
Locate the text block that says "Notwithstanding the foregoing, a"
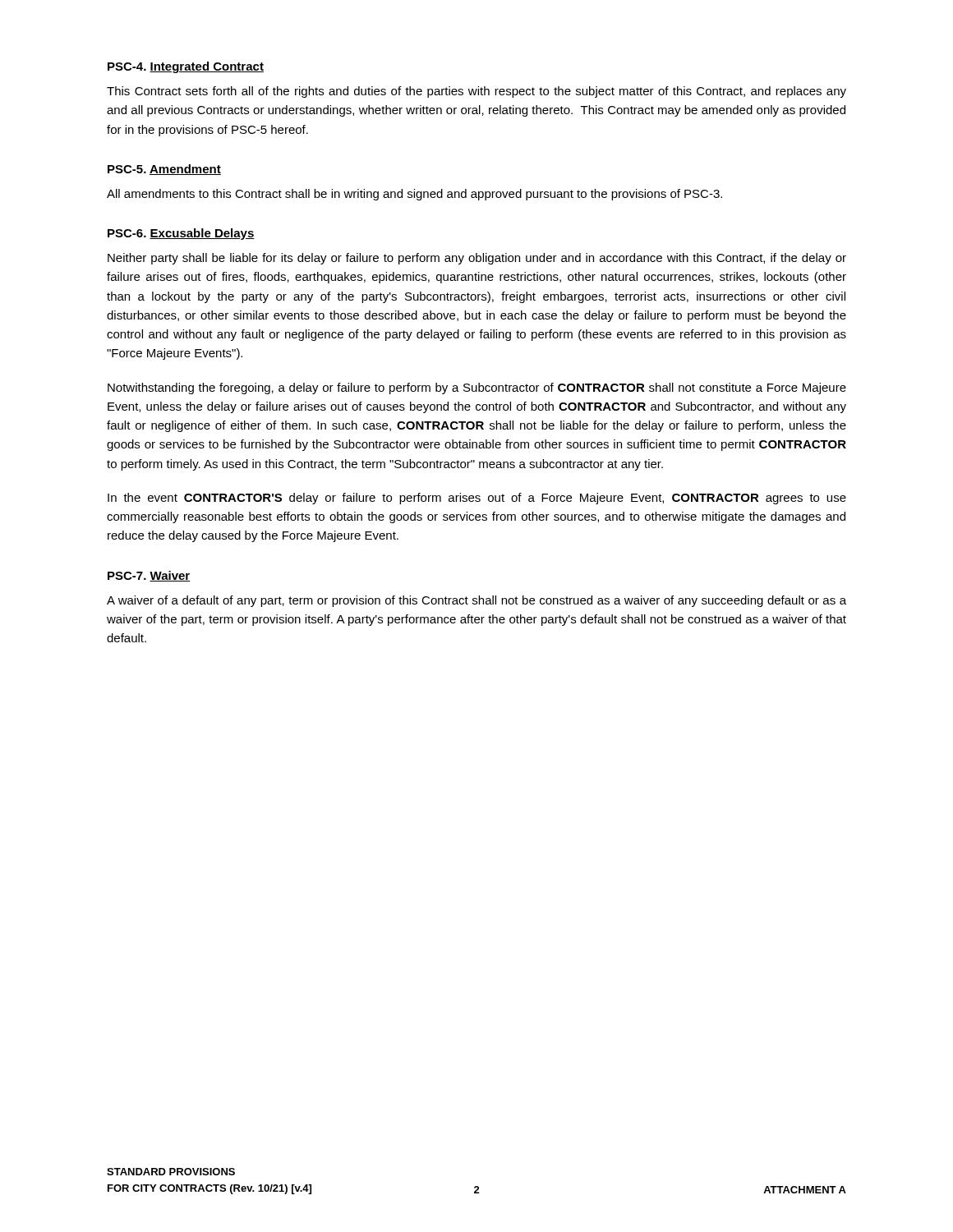[476, 425]
